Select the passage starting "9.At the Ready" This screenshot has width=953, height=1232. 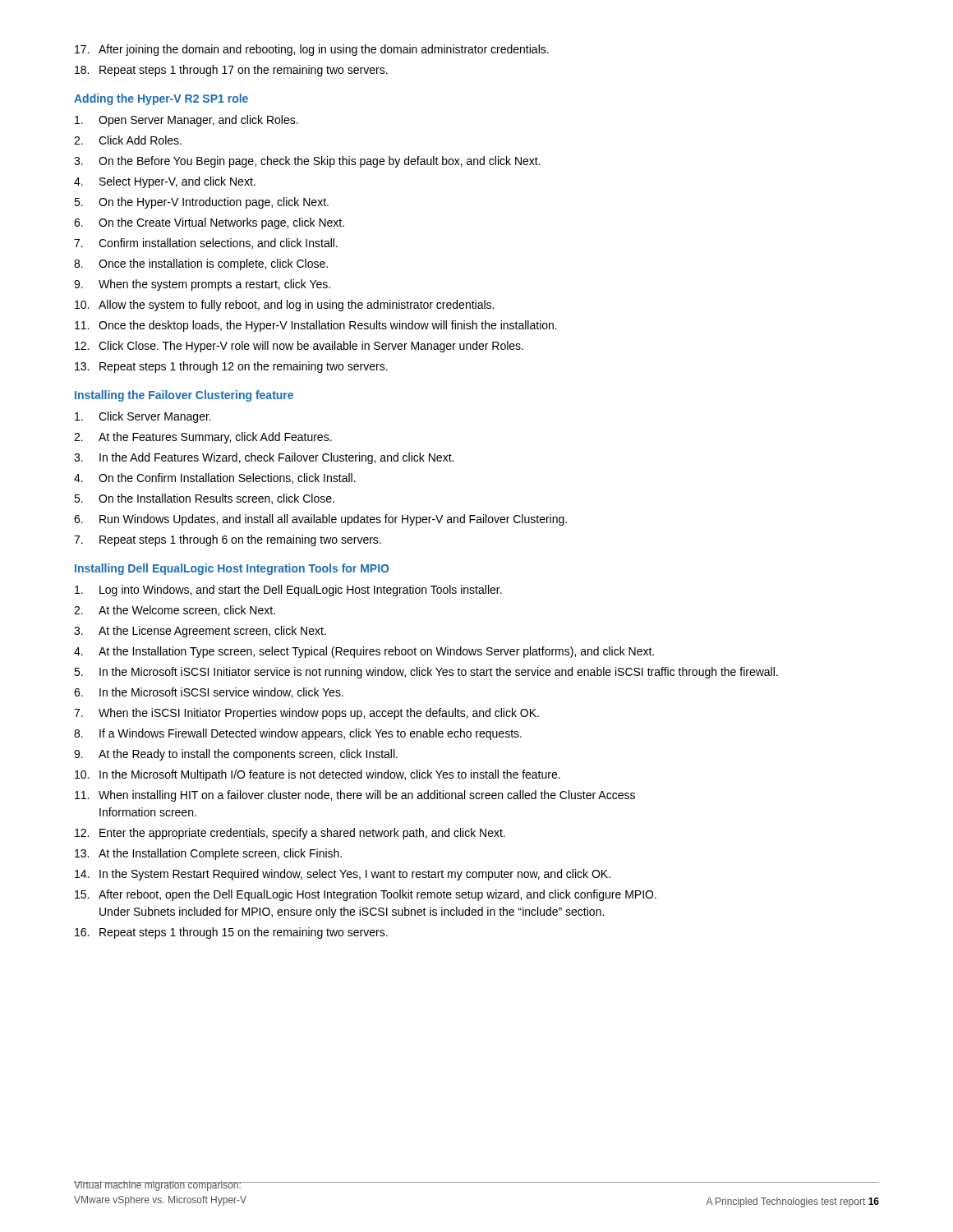236,754
